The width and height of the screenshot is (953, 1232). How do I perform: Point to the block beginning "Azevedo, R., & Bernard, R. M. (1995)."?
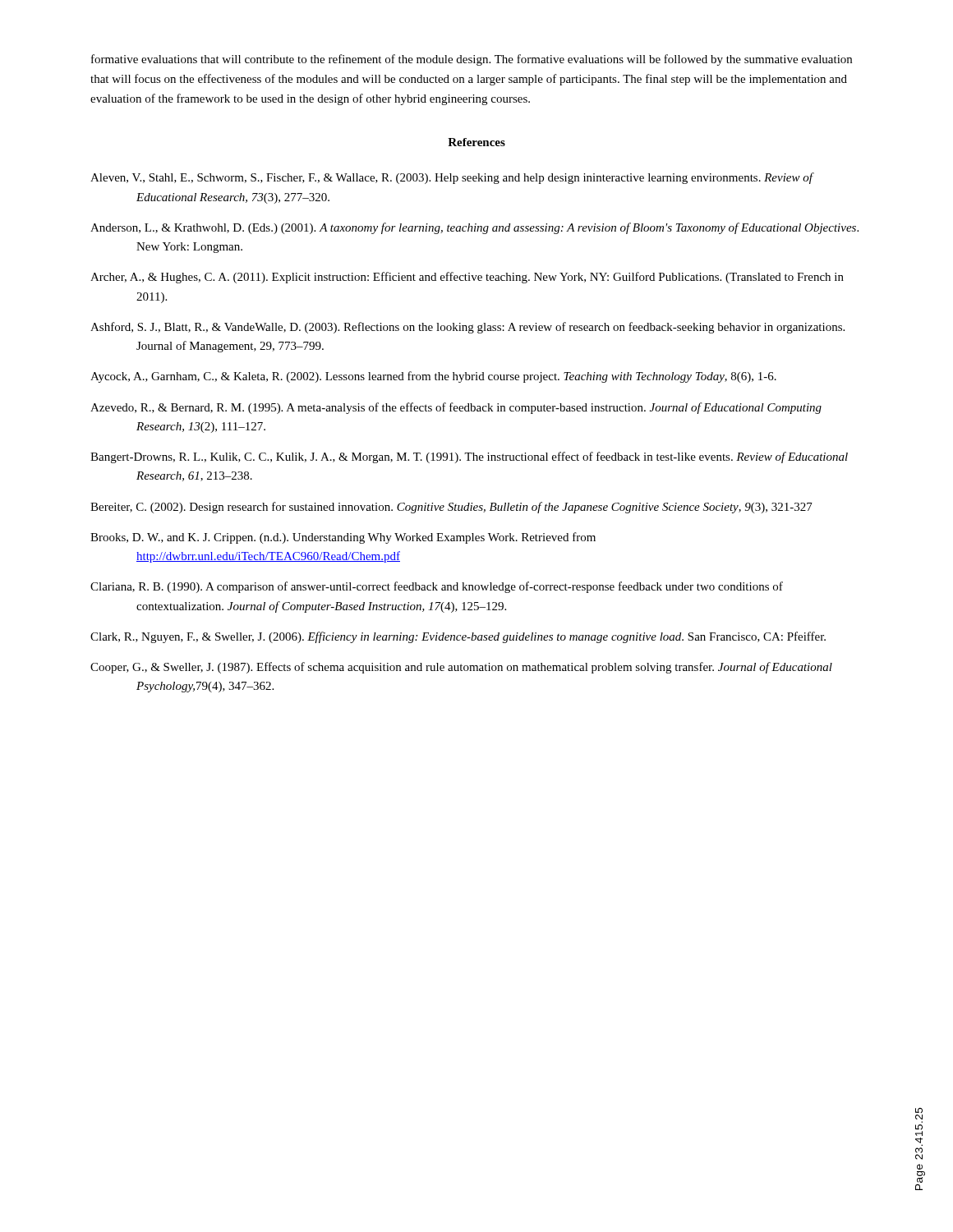tap(456, 417)
